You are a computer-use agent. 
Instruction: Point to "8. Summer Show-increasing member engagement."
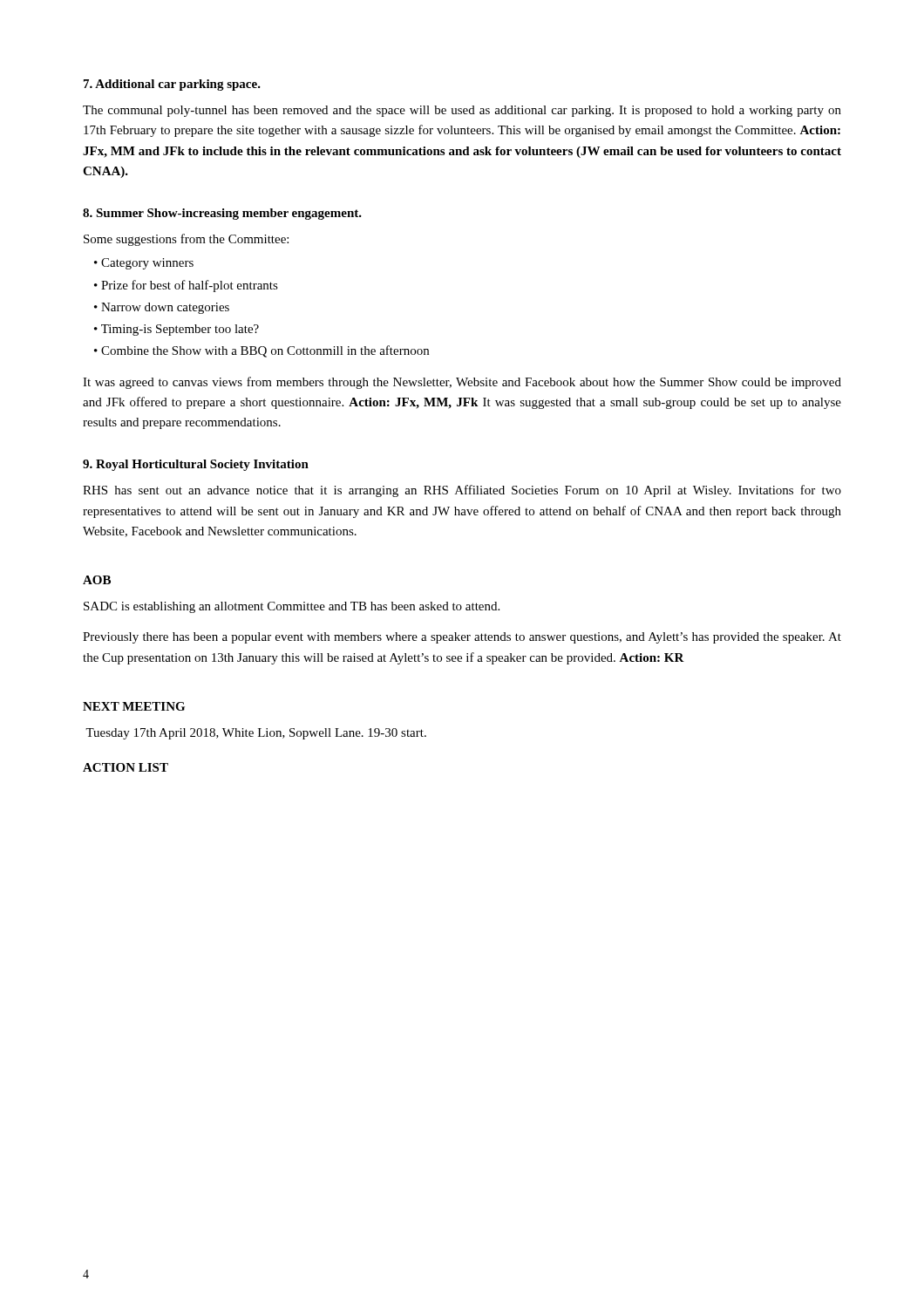point(222,213)
